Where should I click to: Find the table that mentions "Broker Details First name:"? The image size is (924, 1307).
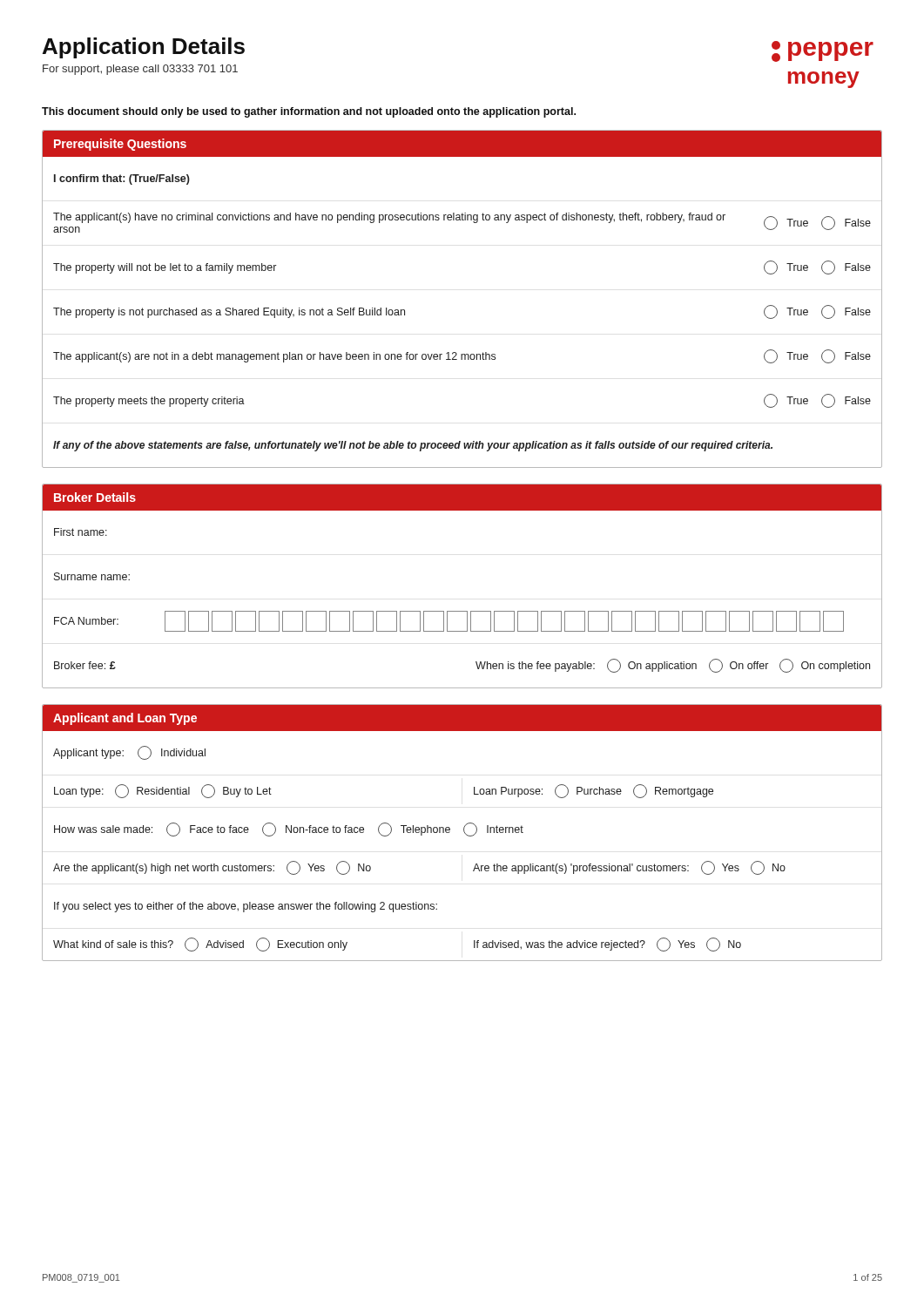pyautogui.click(x=462, y=586)
